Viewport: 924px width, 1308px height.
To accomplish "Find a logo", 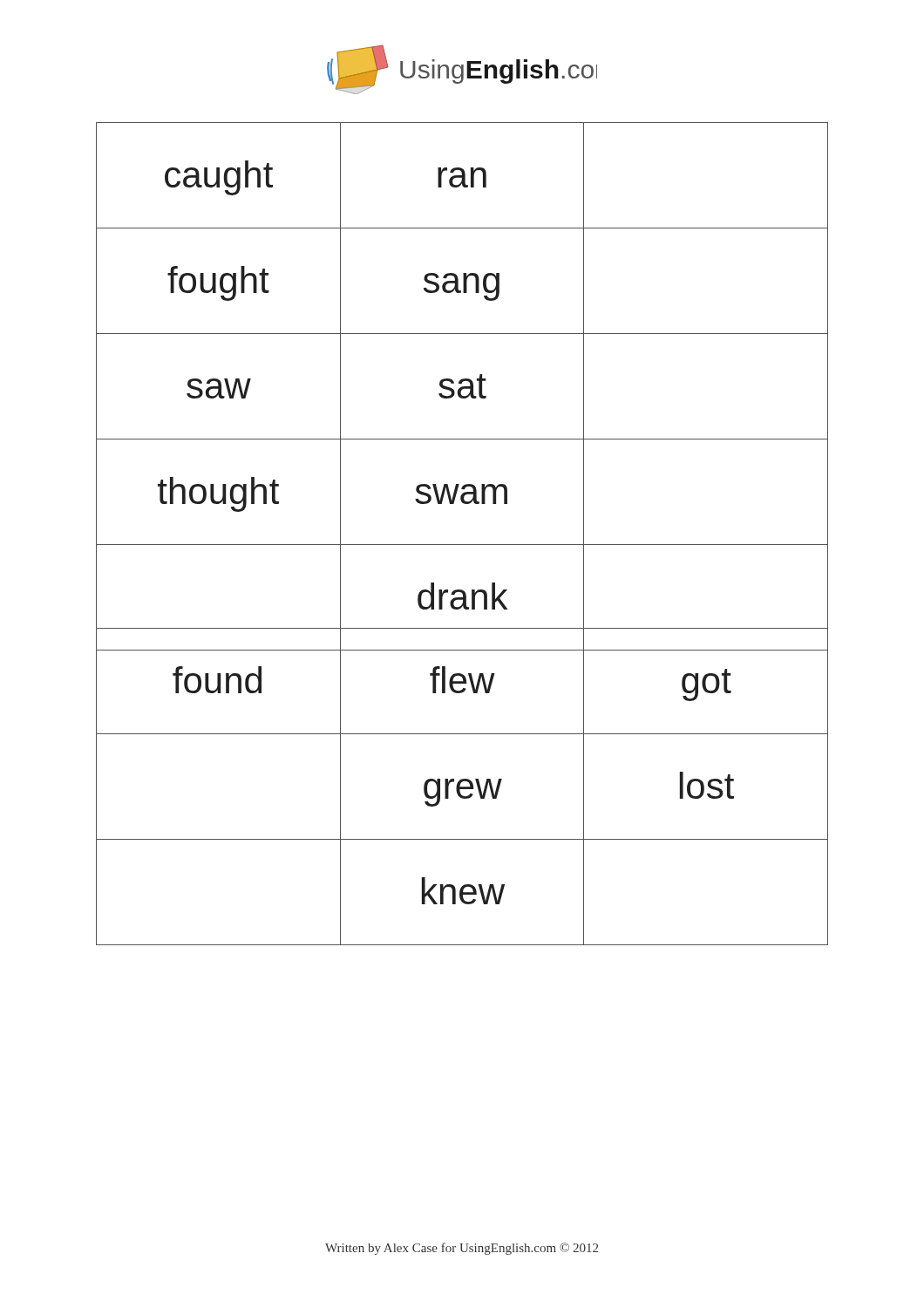I will pos(462,70).
